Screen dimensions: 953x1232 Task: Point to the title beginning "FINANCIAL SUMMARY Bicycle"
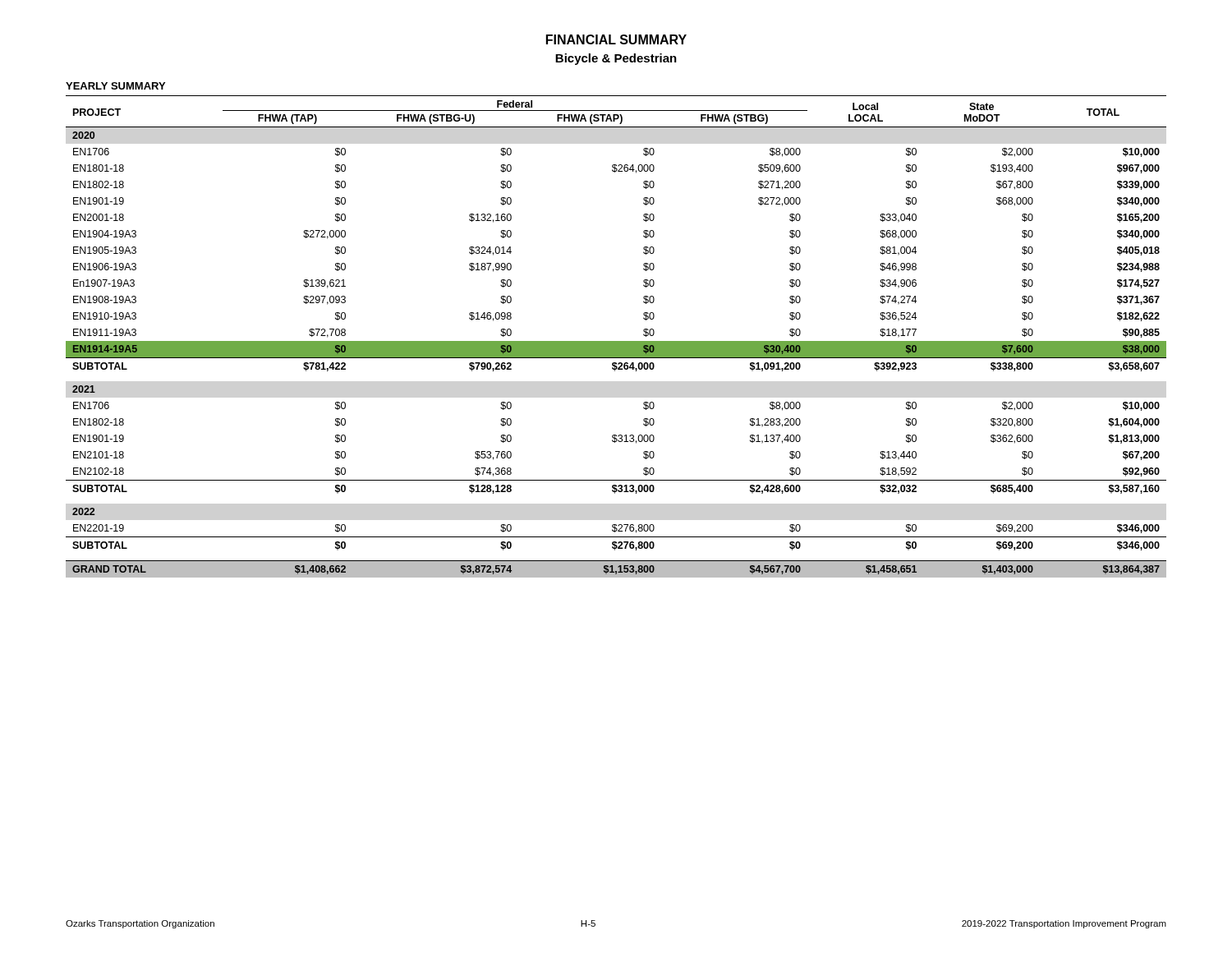tap(616, 49)
